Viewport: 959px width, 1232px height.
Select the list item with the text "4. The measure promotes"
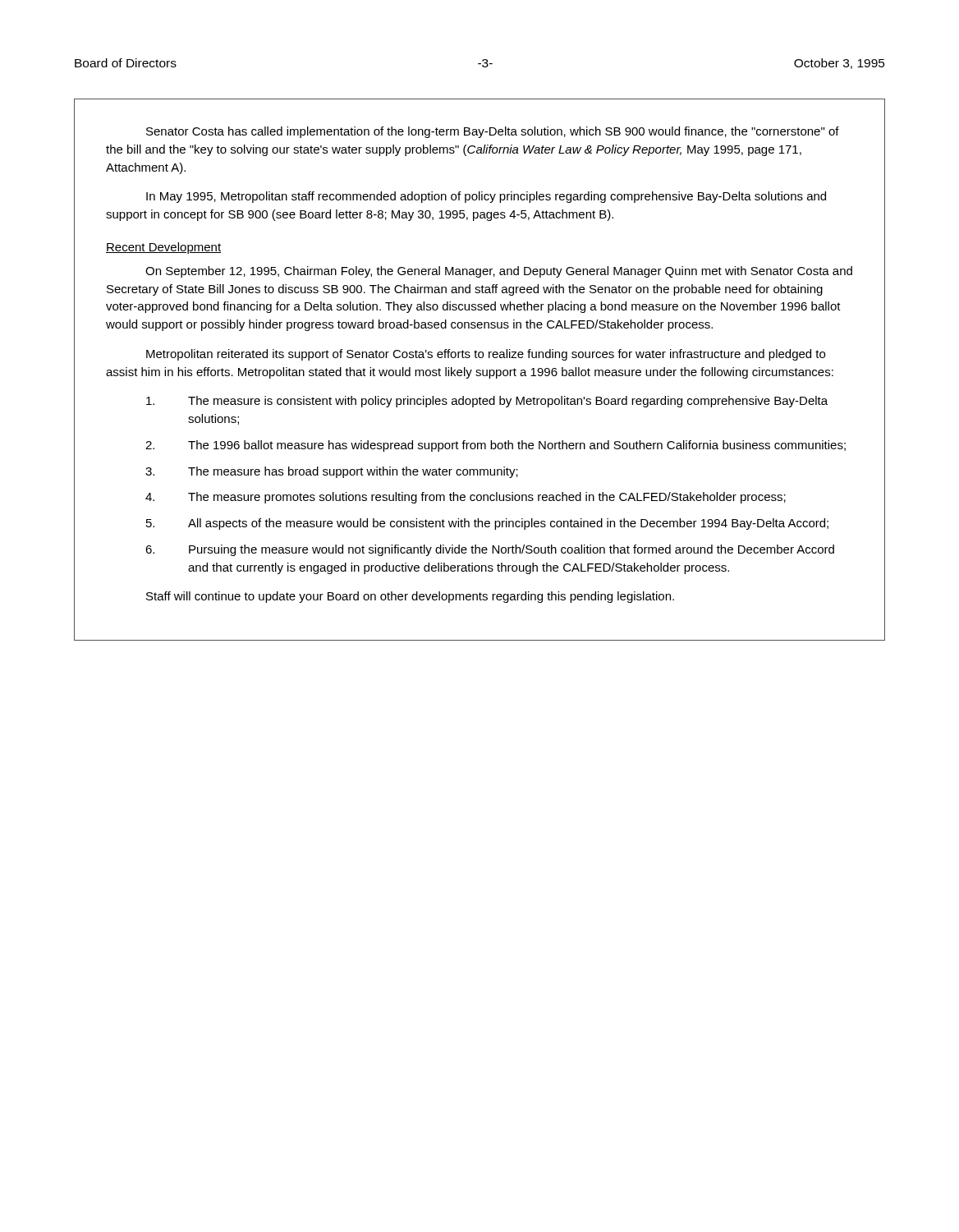point(480,497)
